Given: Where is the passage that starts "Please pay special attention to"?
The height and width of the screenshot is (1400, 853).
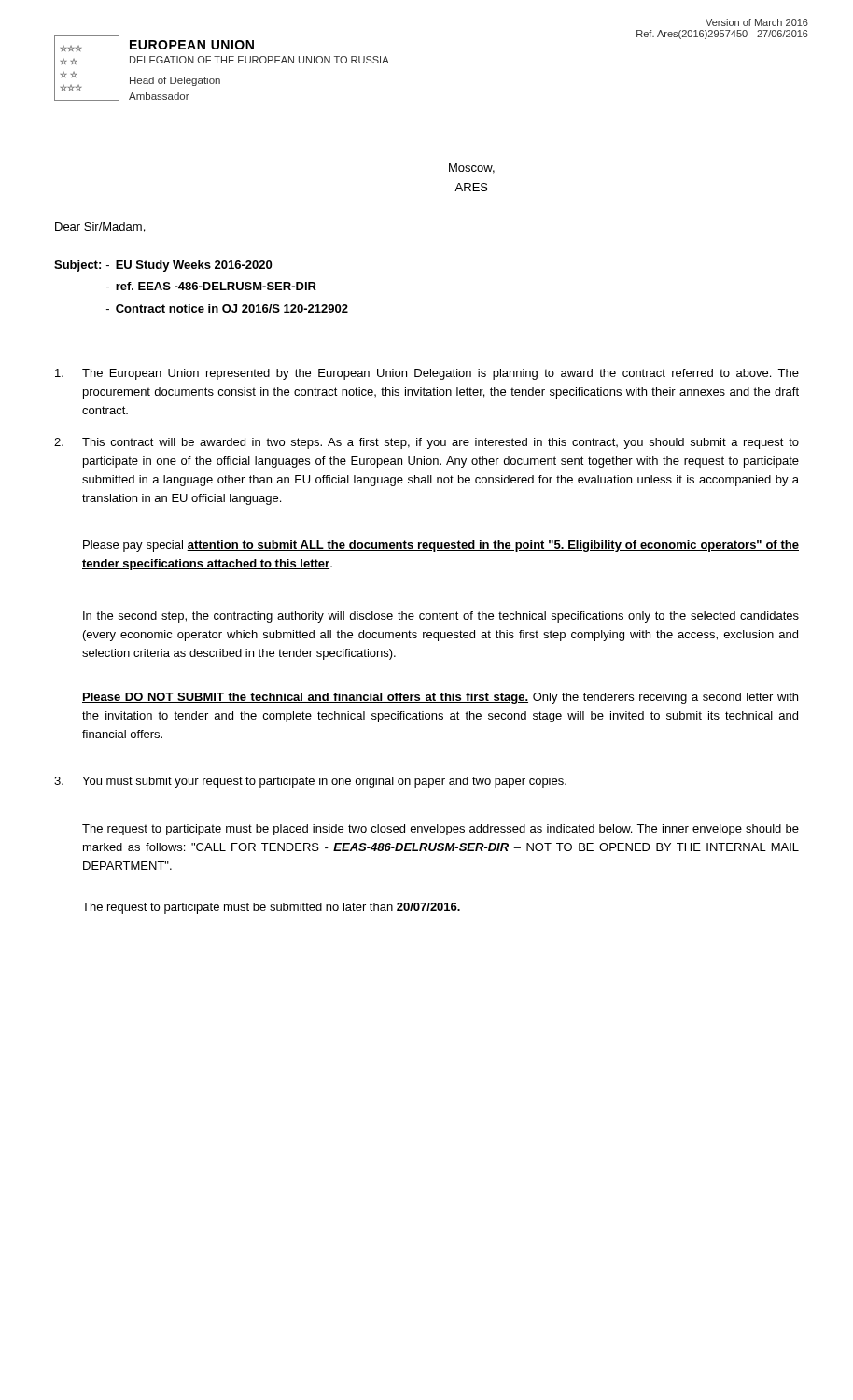Looking at the screenshot, I should pos(440,554).
